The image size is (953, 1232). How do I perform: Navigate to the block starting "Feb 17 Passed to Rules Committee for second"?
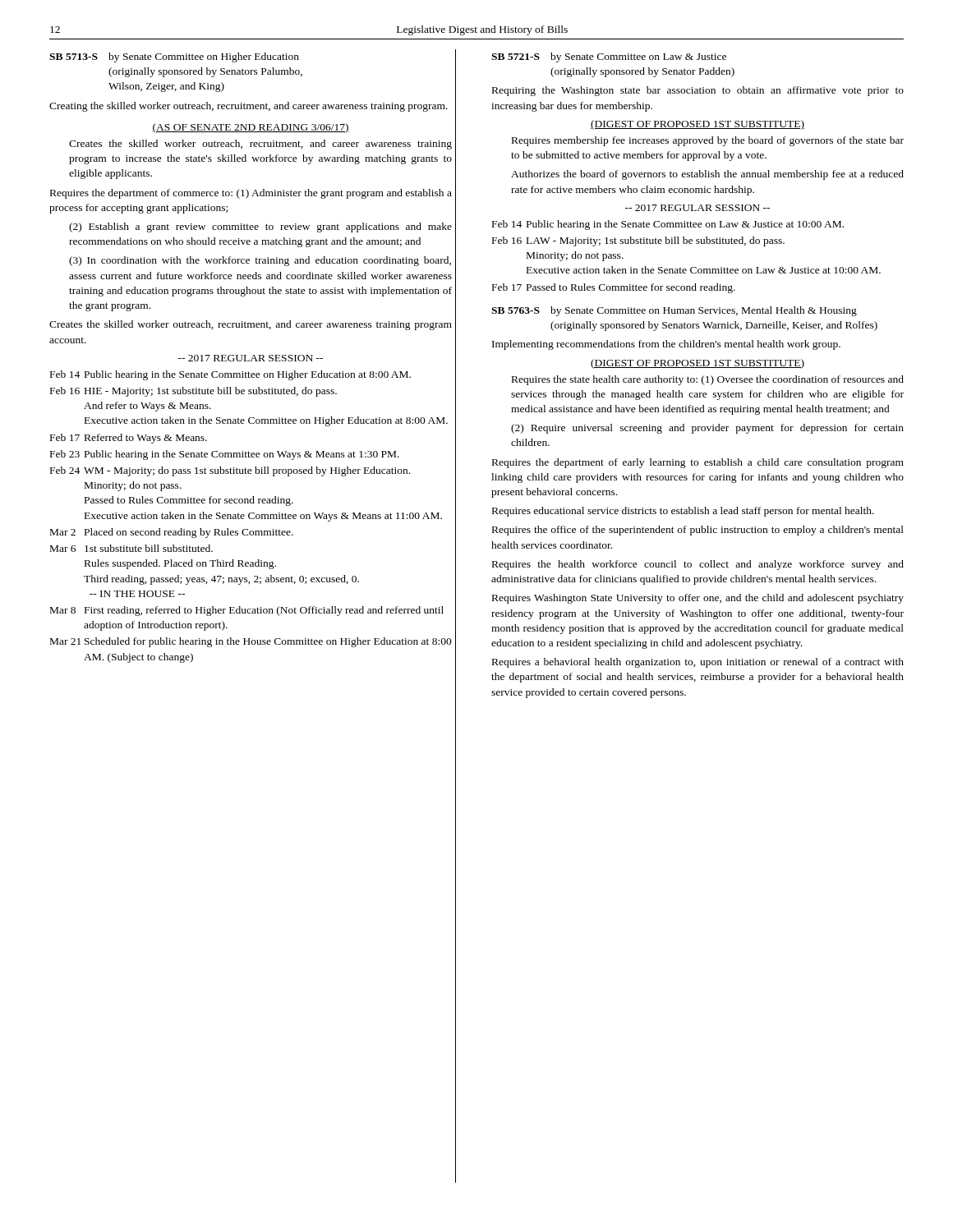(x=698, y=287)
